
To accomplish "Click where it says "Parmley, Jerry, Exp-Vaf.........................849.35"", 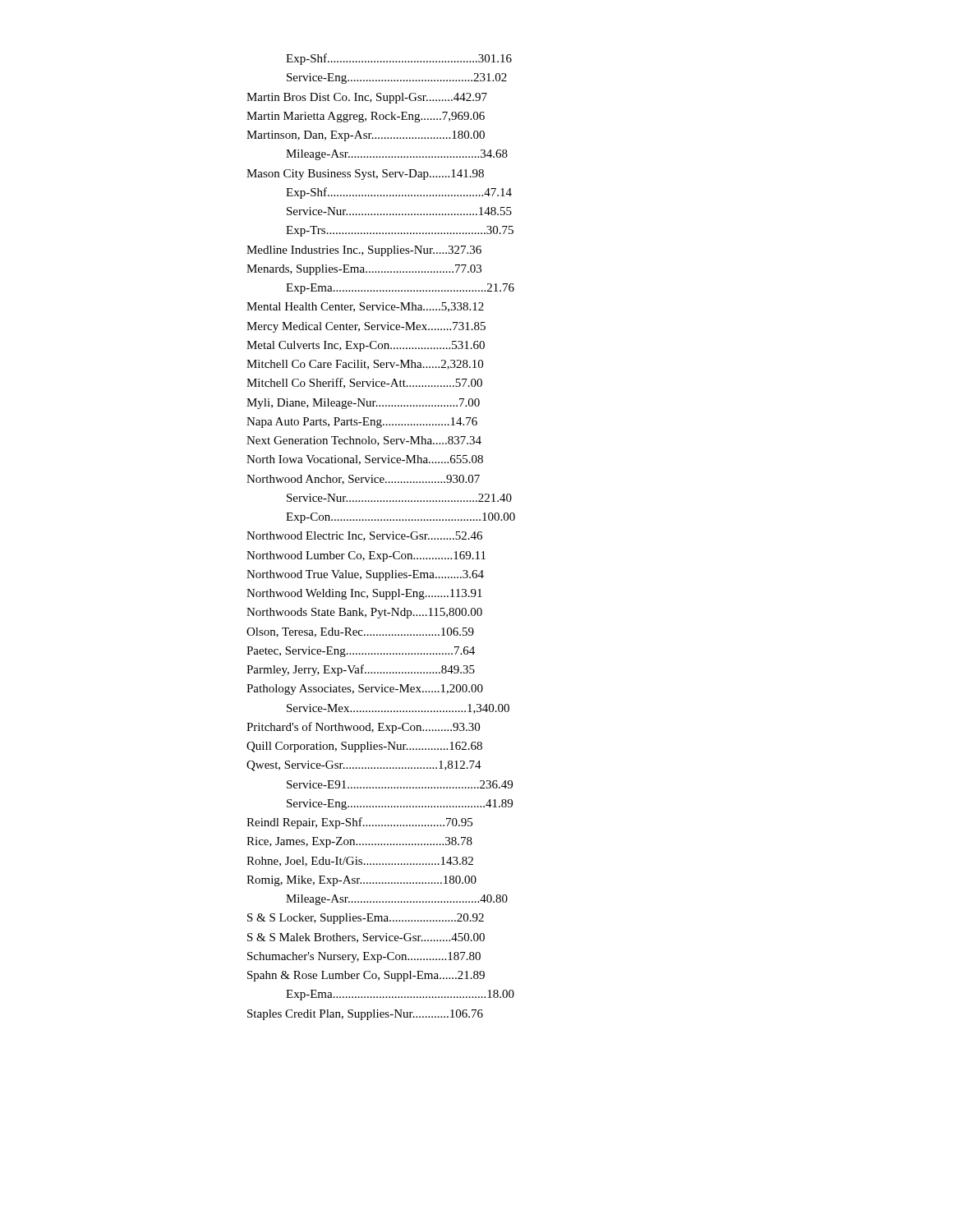I will click(476, 670).
